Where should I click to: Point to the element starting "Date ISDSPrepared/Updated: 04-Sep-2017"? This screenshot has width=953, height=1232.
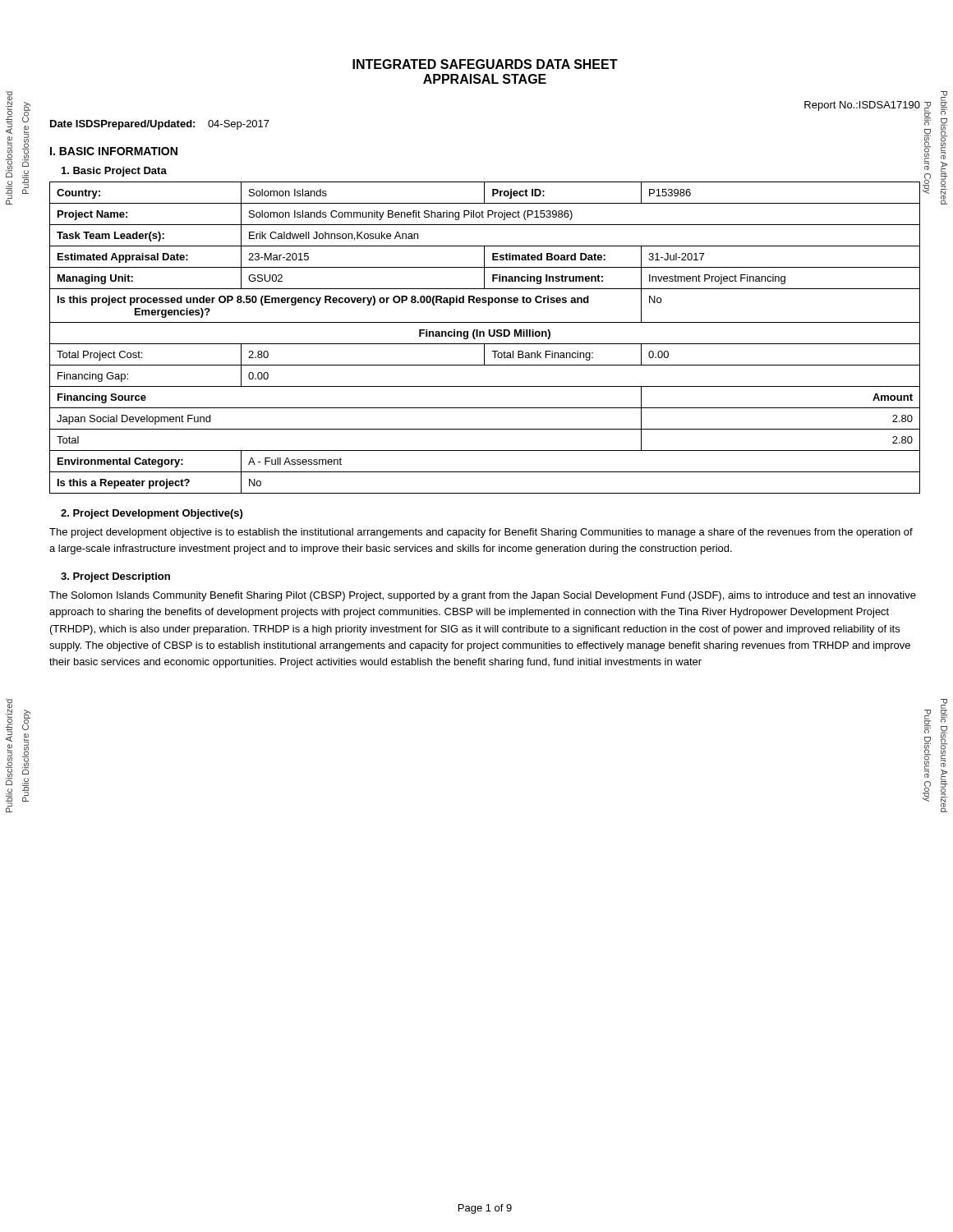point(159,124)
